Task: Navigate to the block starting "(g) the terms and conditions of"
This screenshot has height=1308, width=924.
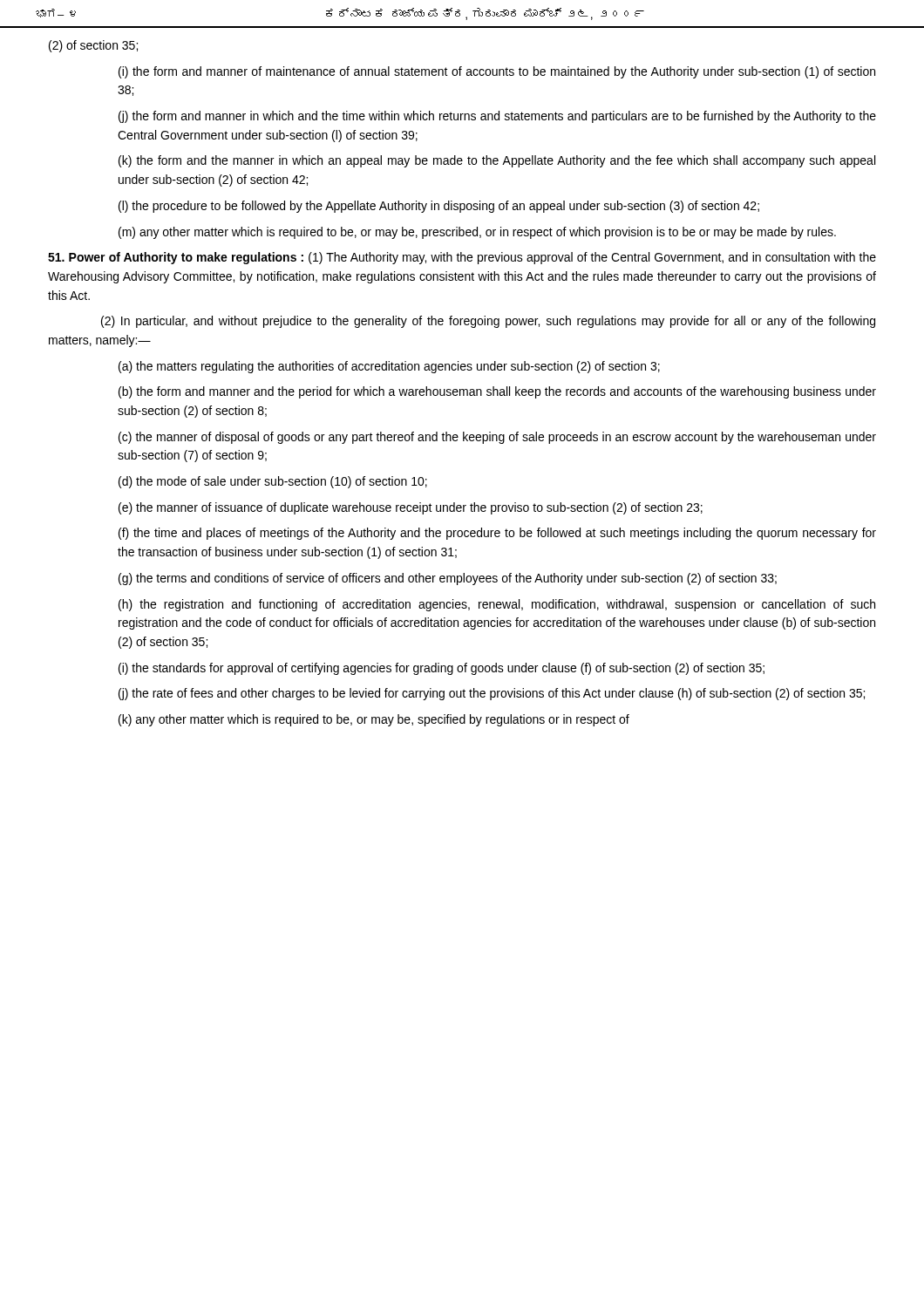Action: coord(448,578)
